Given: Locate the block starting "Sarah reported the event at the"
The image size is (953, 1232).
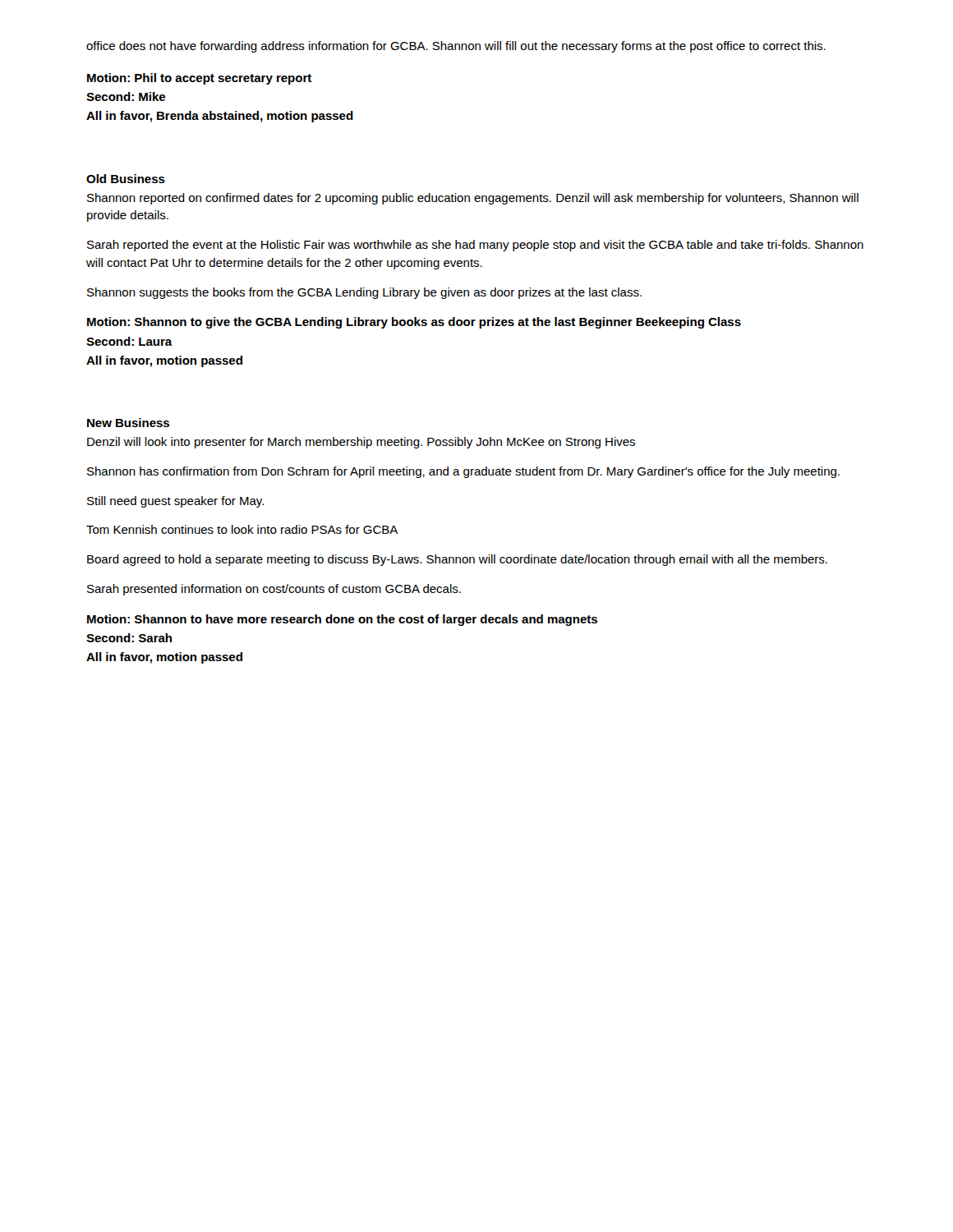Looking at the screenshot, I should pyautogui.click(x=475, y=253).
